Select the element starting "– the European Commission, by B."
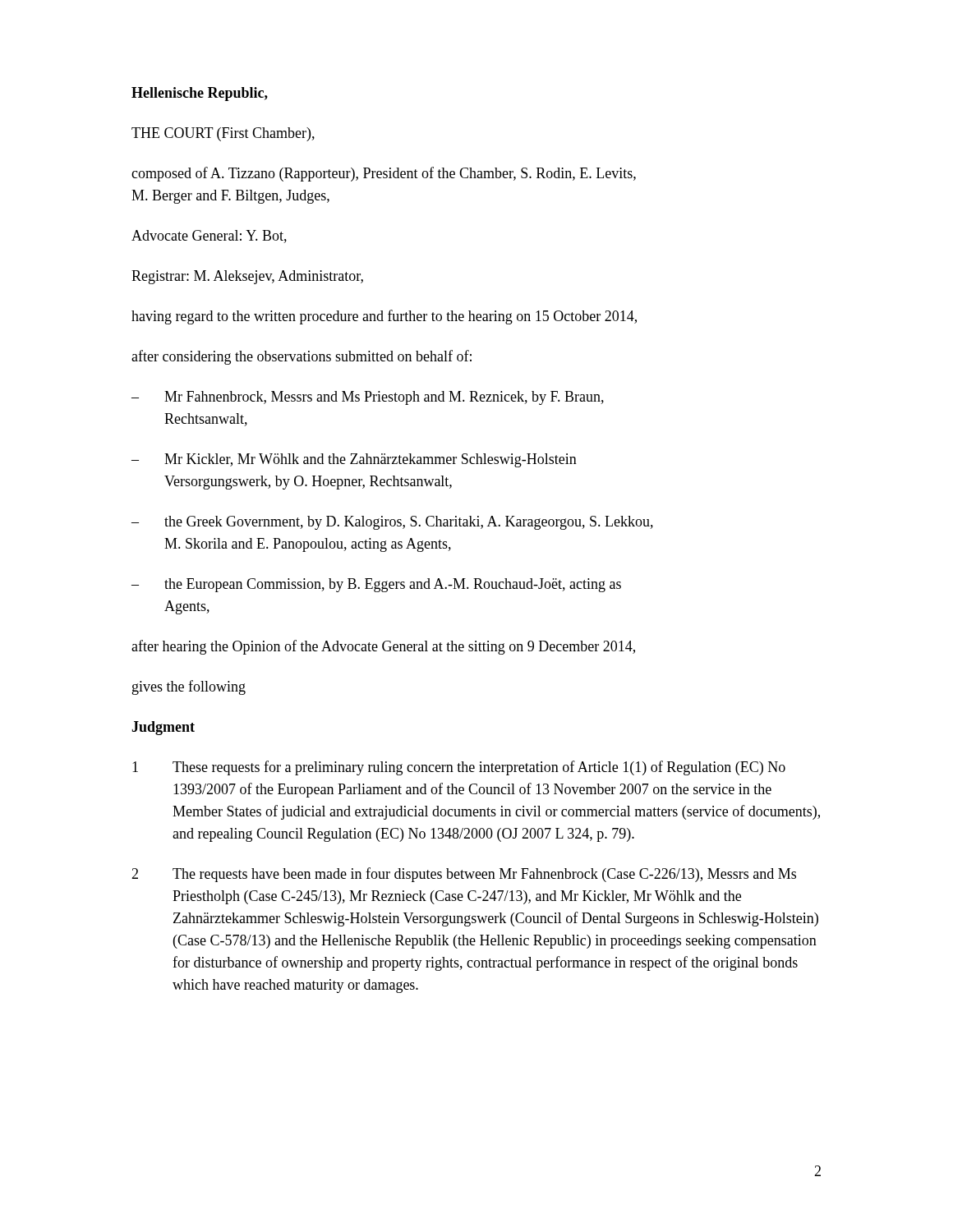This screenshot has height=1232, width=953. point(376,595)
